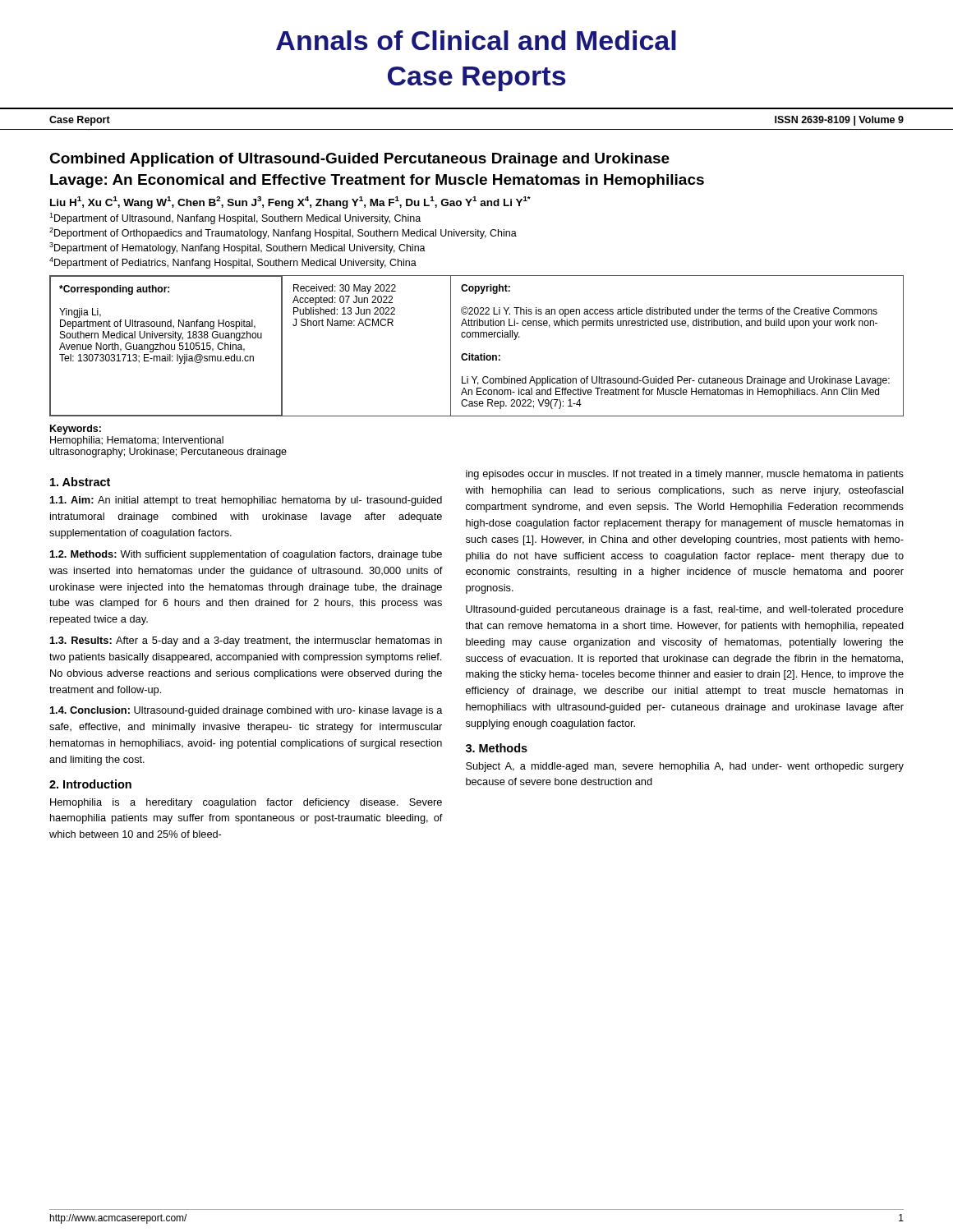Point to the block beginning "4Department of Pediatrics, Nanfang"
953x1232 pixels.
click(x=233, y=262)
